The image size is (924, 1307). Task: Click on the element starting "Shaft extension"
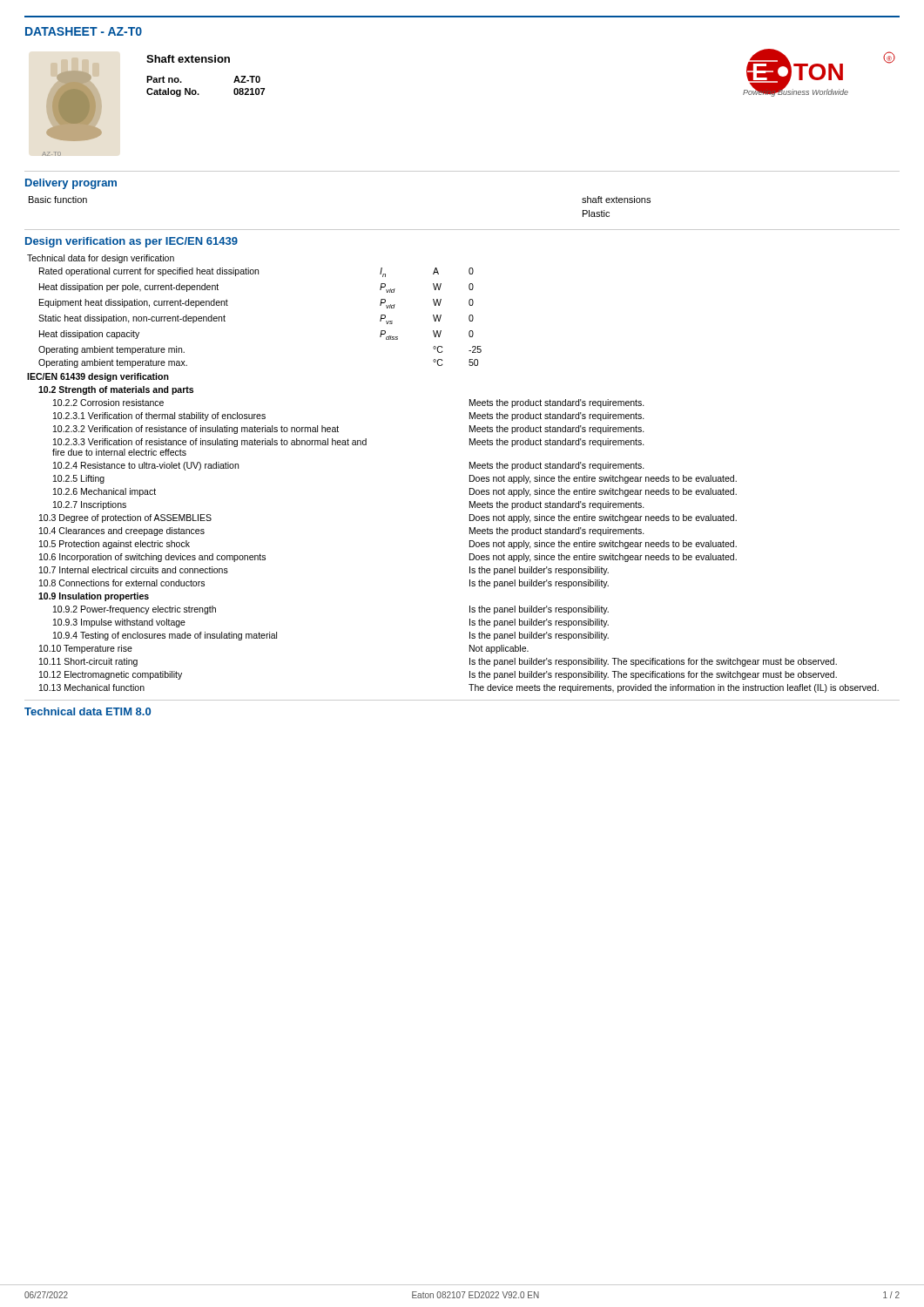(x=188, y=59)
